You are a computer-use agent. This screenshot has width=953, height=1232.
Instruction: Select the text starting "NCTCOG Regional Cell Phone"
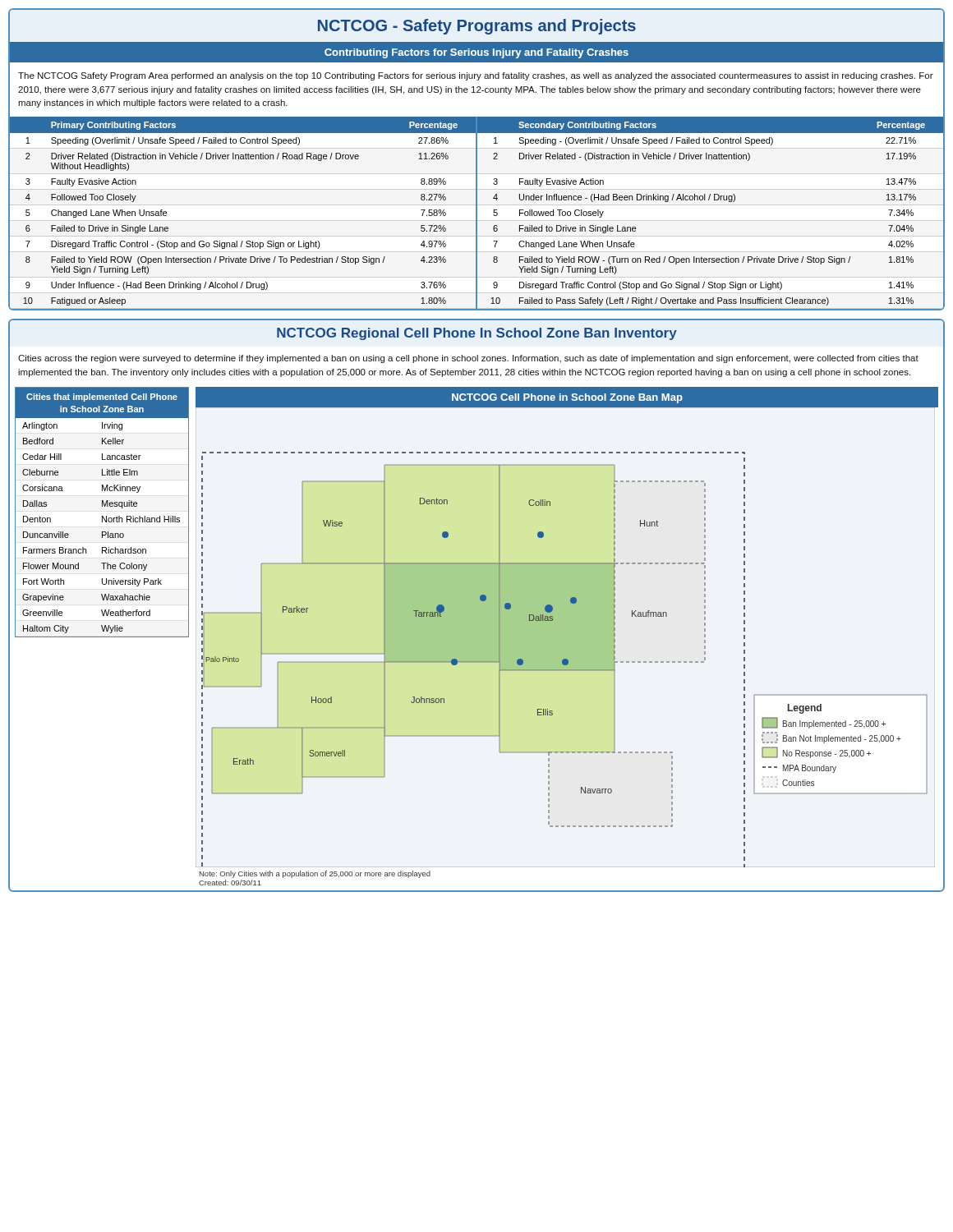pos(476,333)
